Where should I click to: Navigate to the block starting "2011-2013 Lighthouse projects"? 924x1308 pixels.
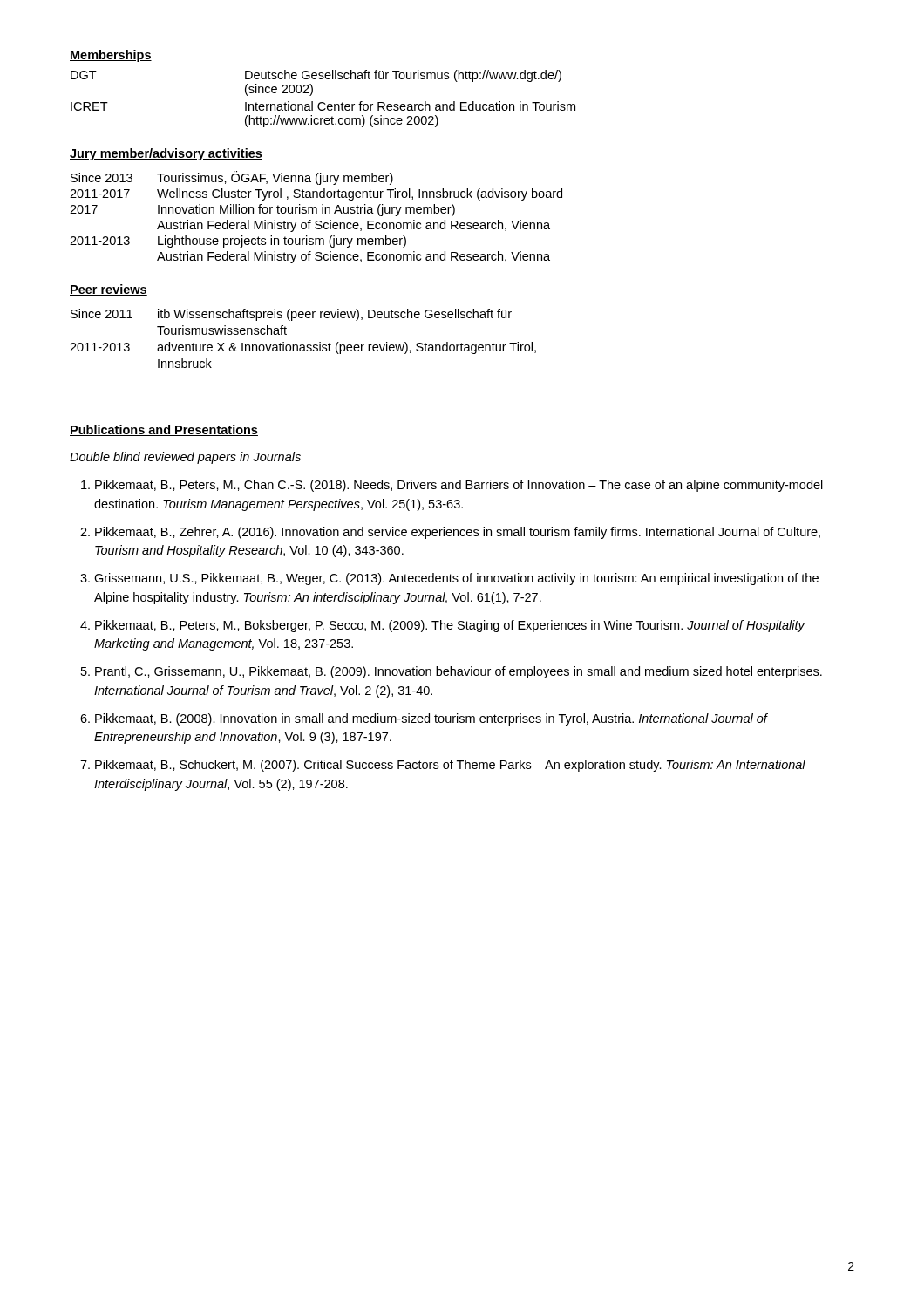[462, 249]
